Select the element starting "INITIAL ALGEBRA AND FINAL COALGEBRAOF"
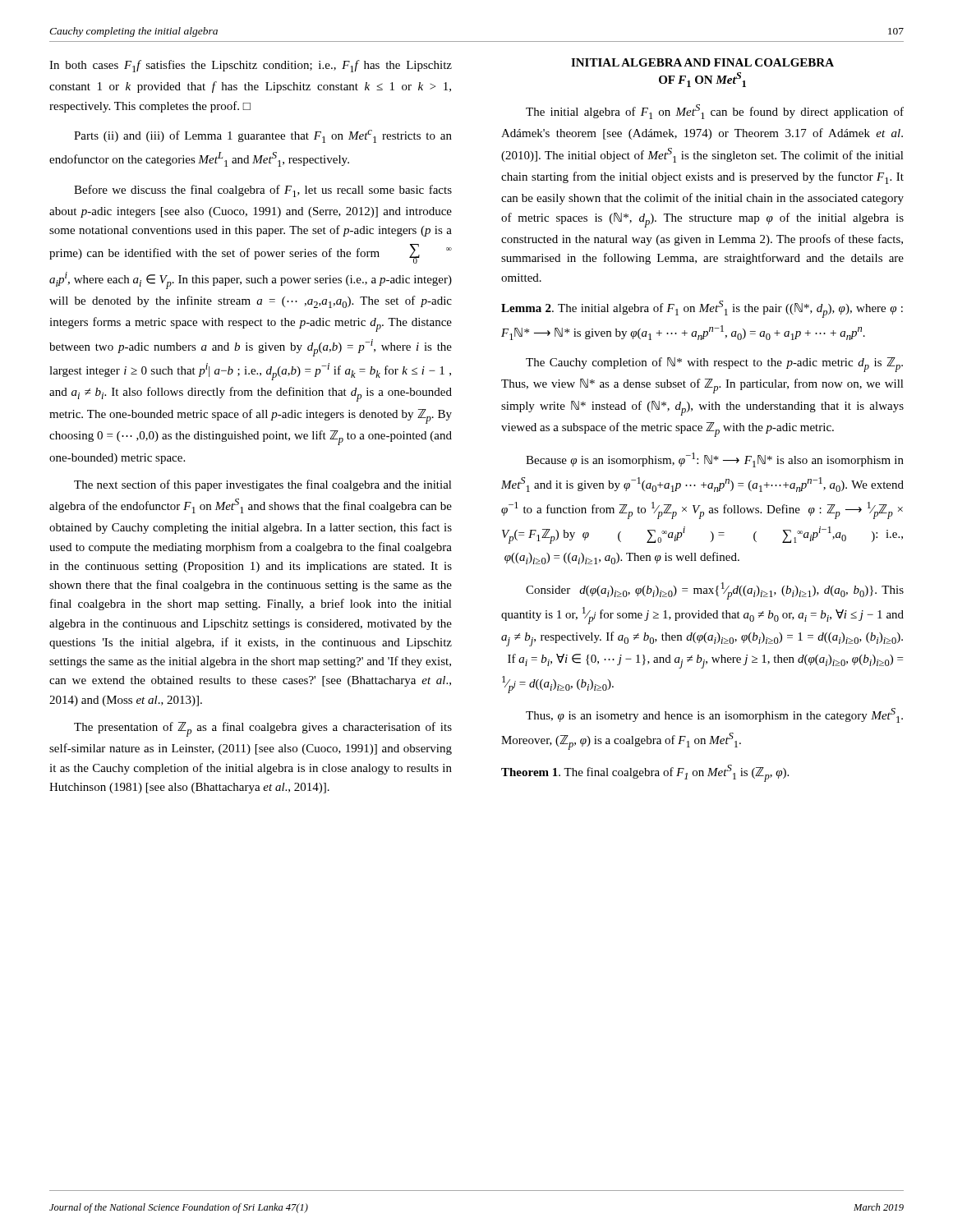Viewport: 953px width, 1232px height. (x=702, y=73)
